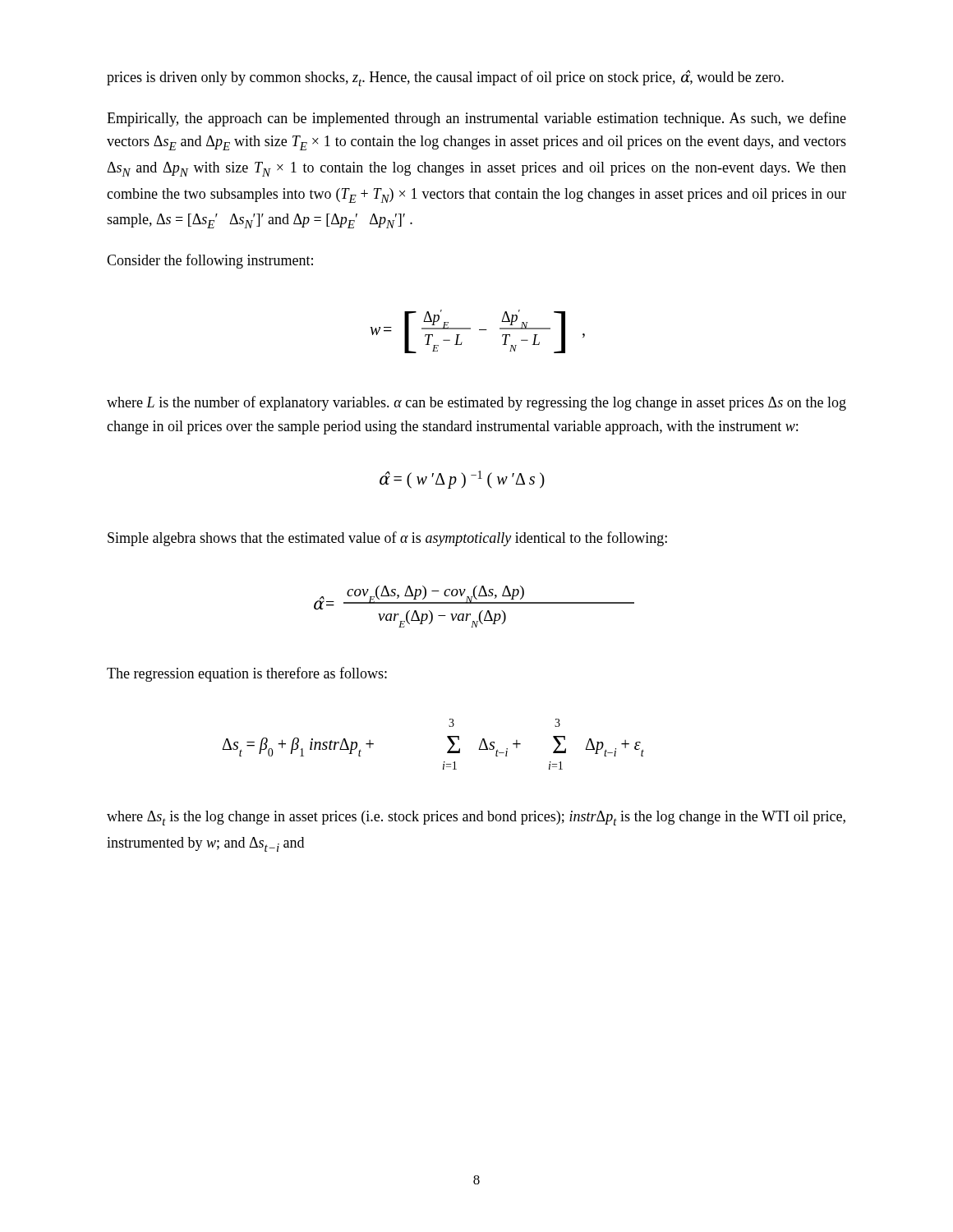Point to the formula beginning "α̂ = ("

pos(476,479)
